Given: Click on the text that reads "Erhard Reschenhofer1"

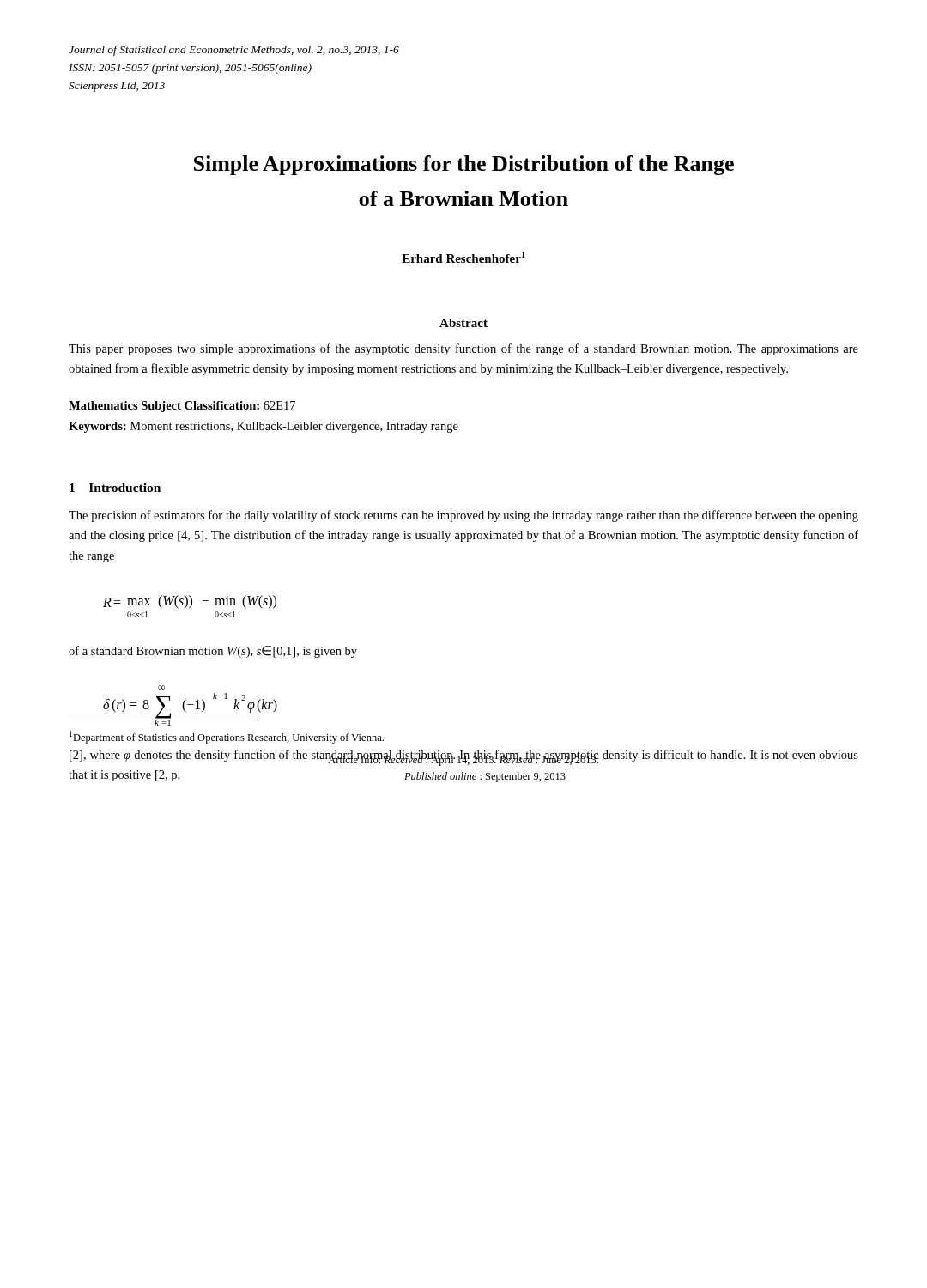Looking at the screenshot, I should tap(464, 258).
